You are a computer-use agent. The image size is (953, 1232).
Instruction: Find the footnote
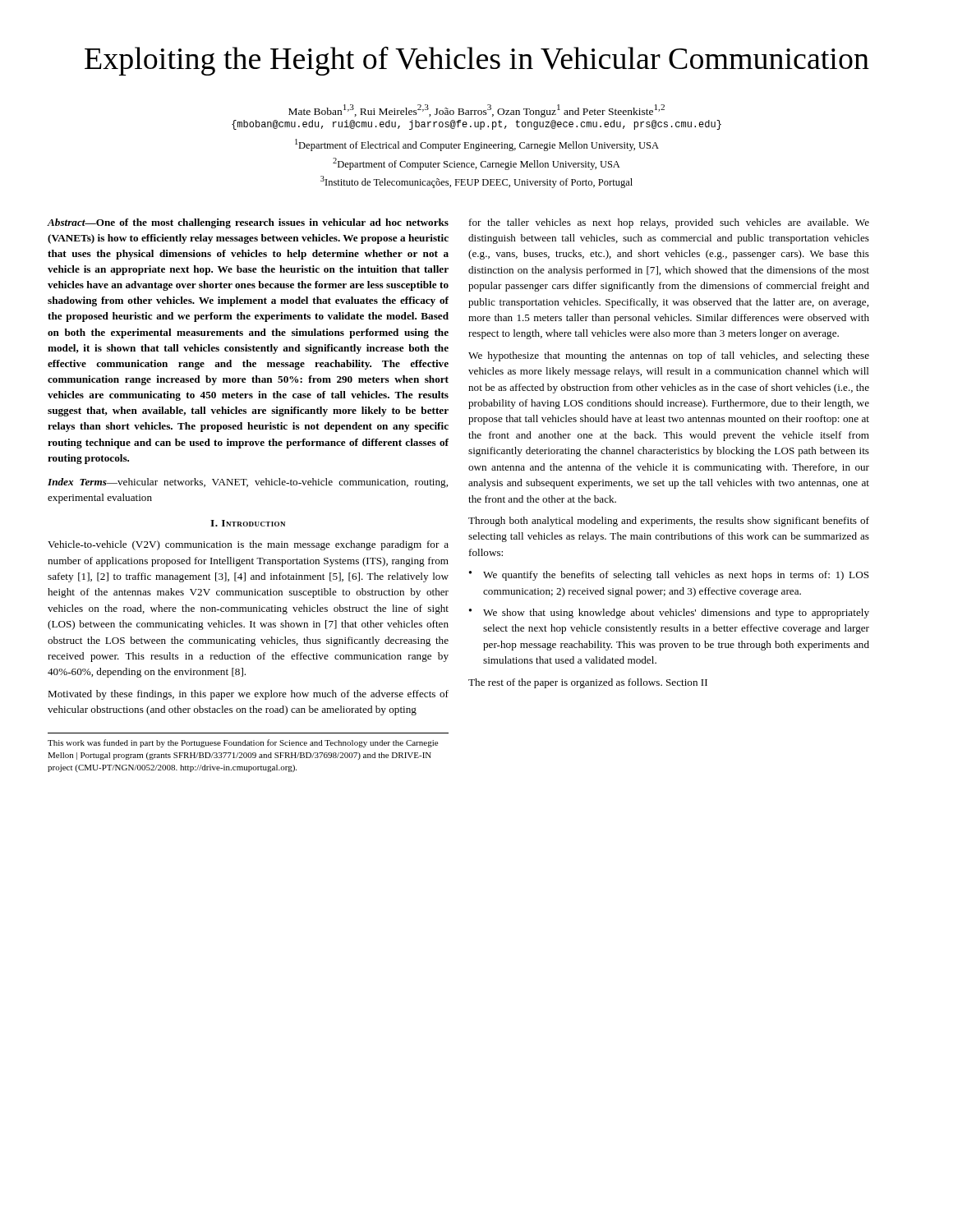243,755
